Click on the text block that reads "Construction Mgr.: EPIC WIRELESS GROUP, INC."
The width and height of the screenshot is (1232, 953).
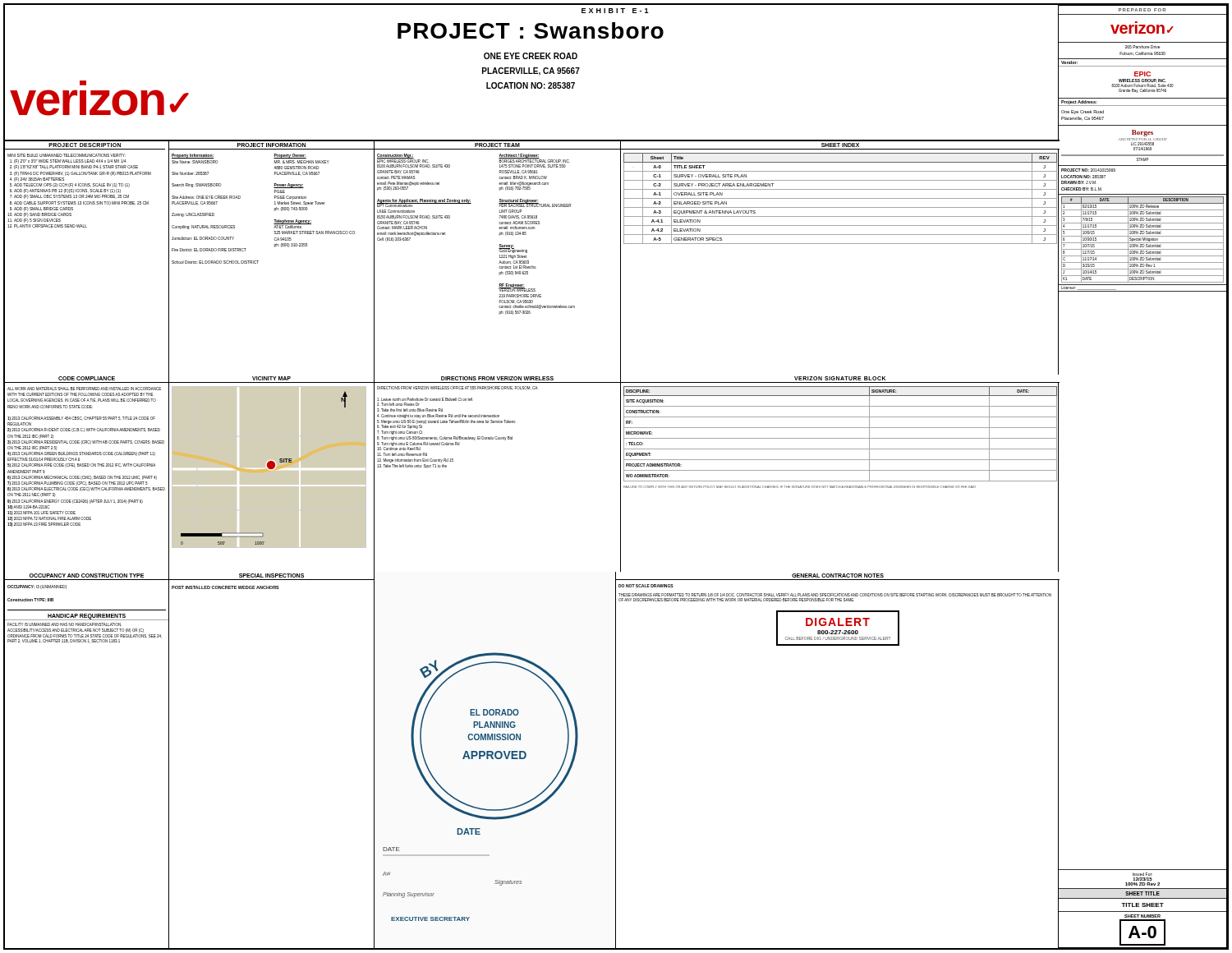497,234
